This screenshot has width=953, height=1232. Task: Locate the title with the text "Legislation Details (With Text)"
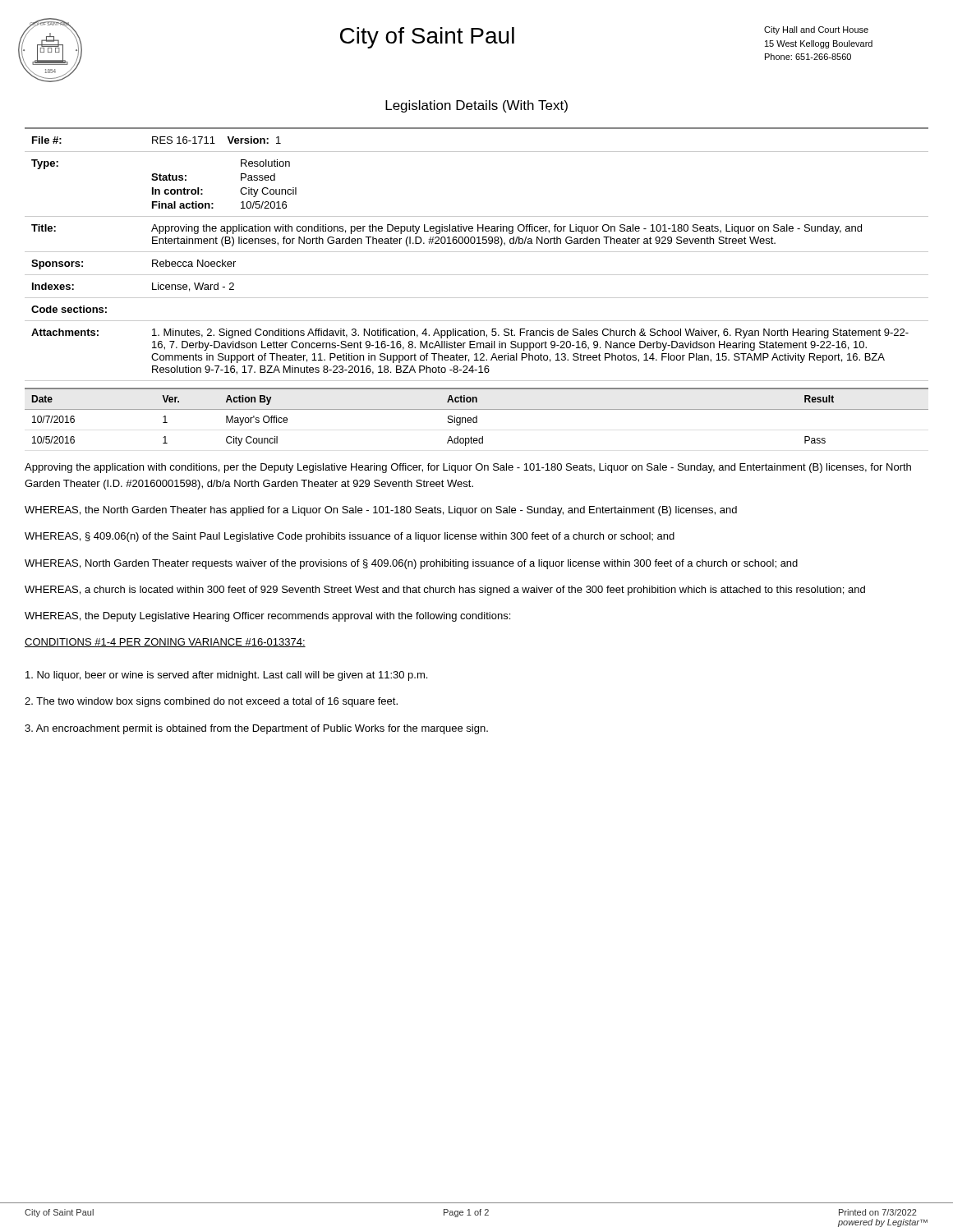476,106
